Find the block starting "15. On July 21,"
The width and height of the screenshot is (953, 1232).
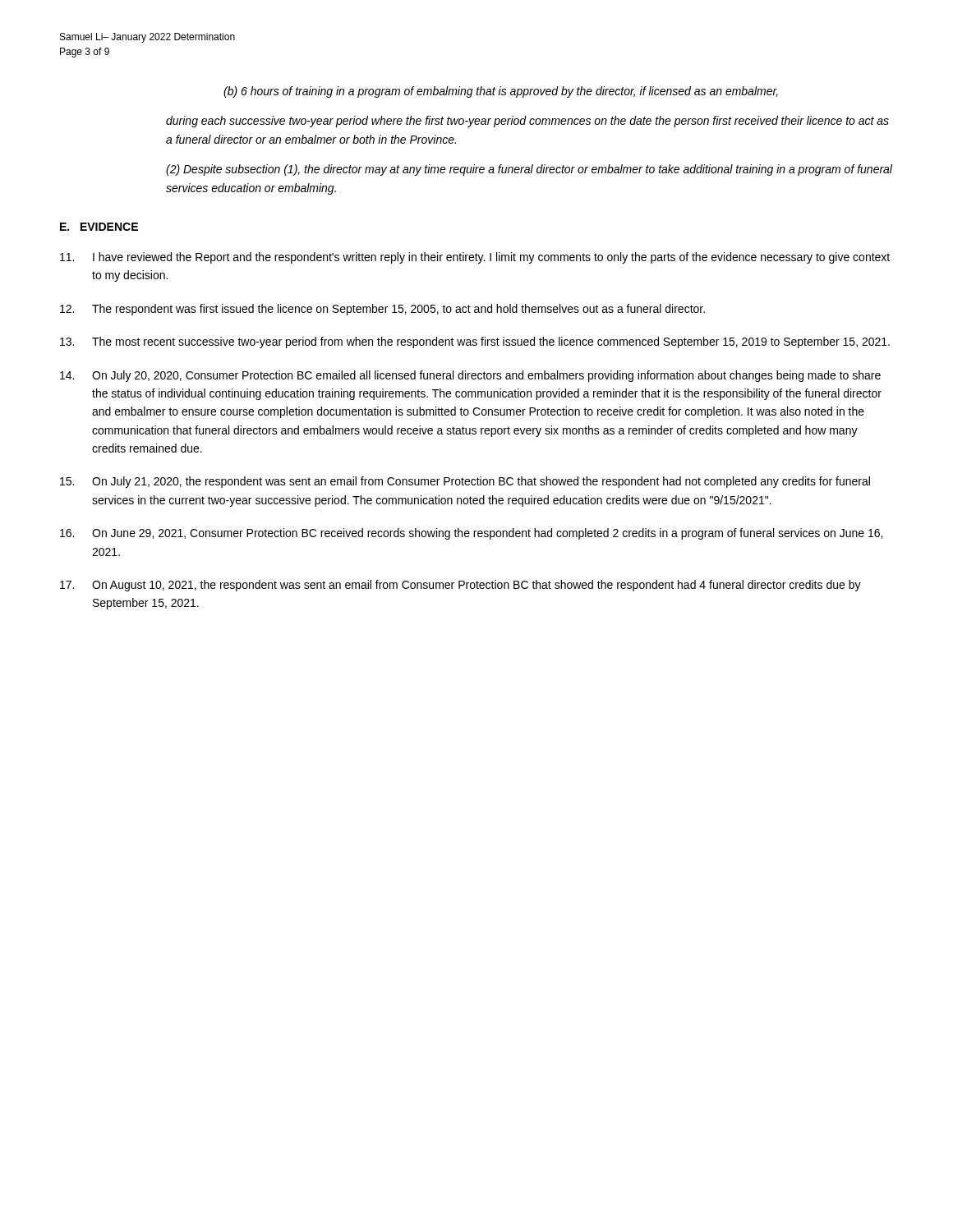476,491
